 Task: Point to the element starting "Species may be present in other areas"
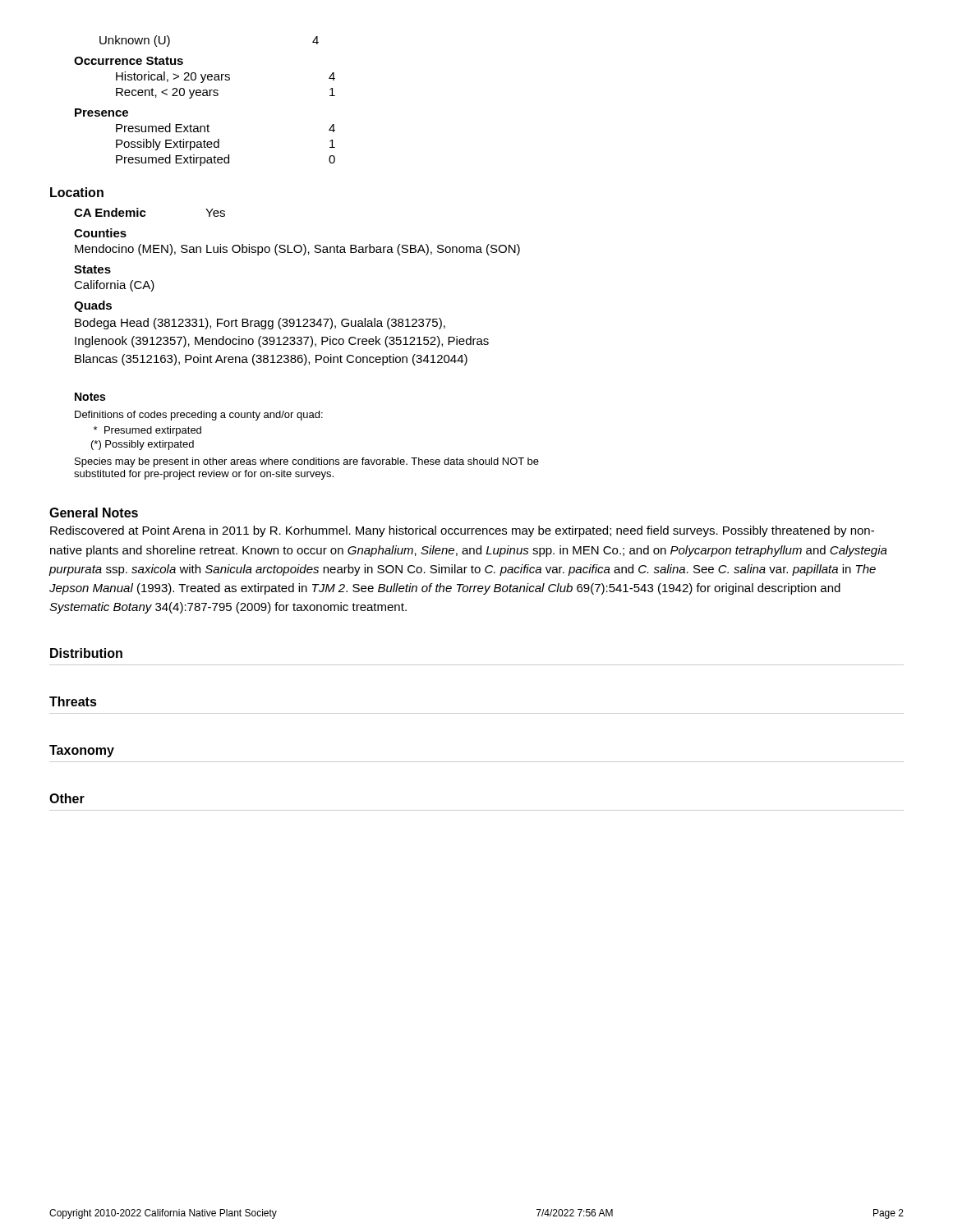click(306, 468)
